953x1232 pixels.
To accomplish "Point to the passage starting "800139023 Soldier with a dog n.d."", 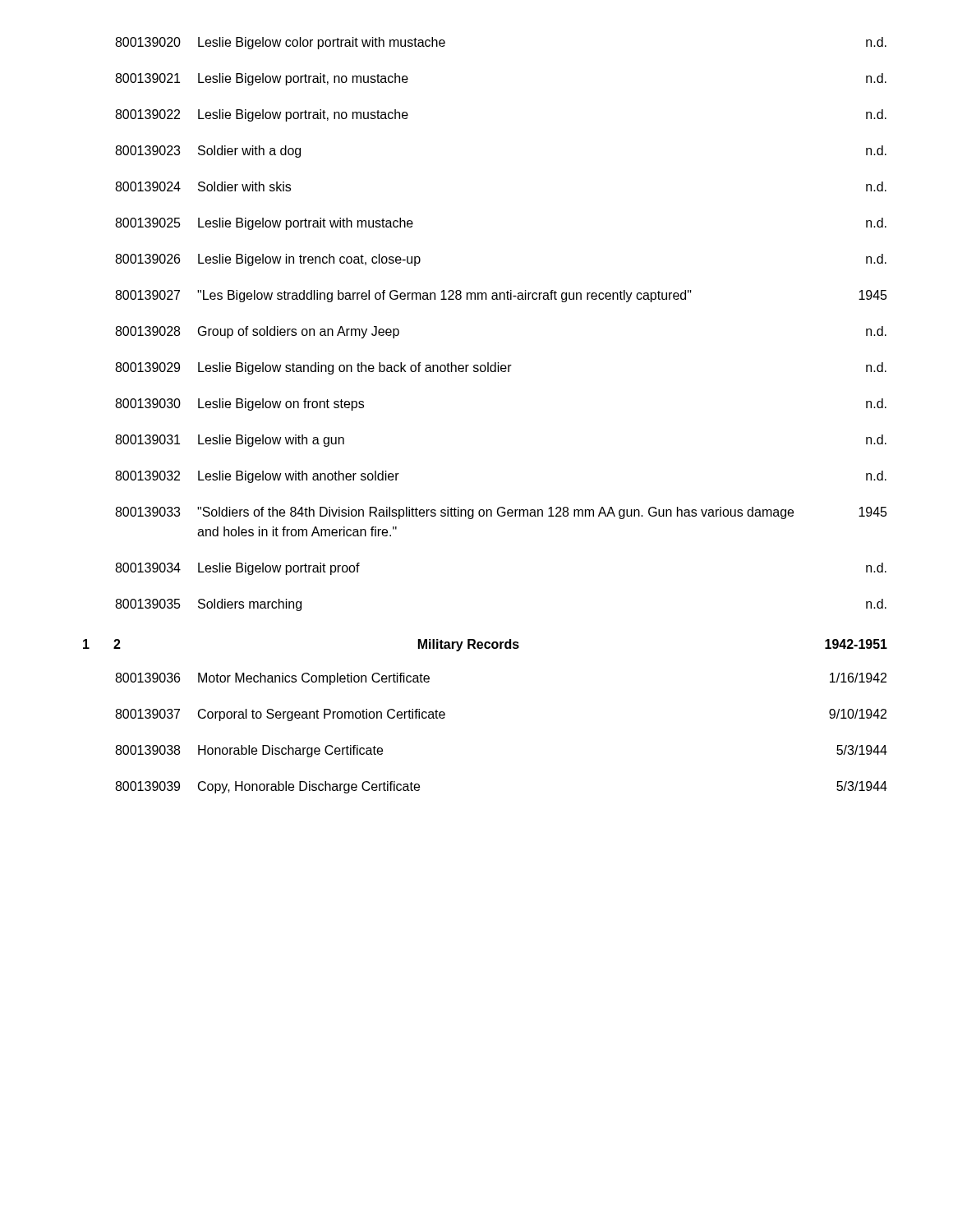I will [x=147, y=151].
